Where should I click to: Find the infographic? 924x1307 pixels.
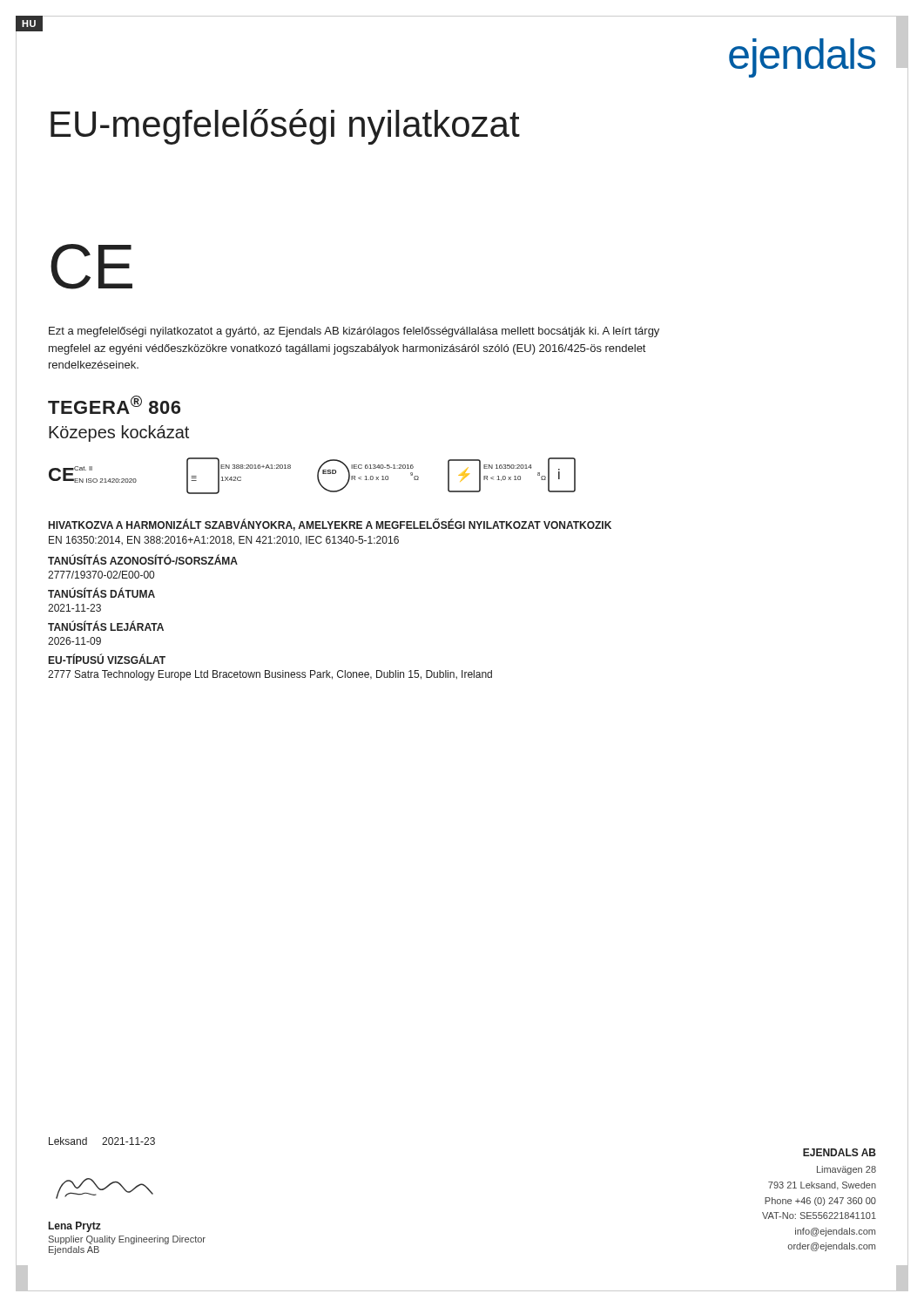462,480
